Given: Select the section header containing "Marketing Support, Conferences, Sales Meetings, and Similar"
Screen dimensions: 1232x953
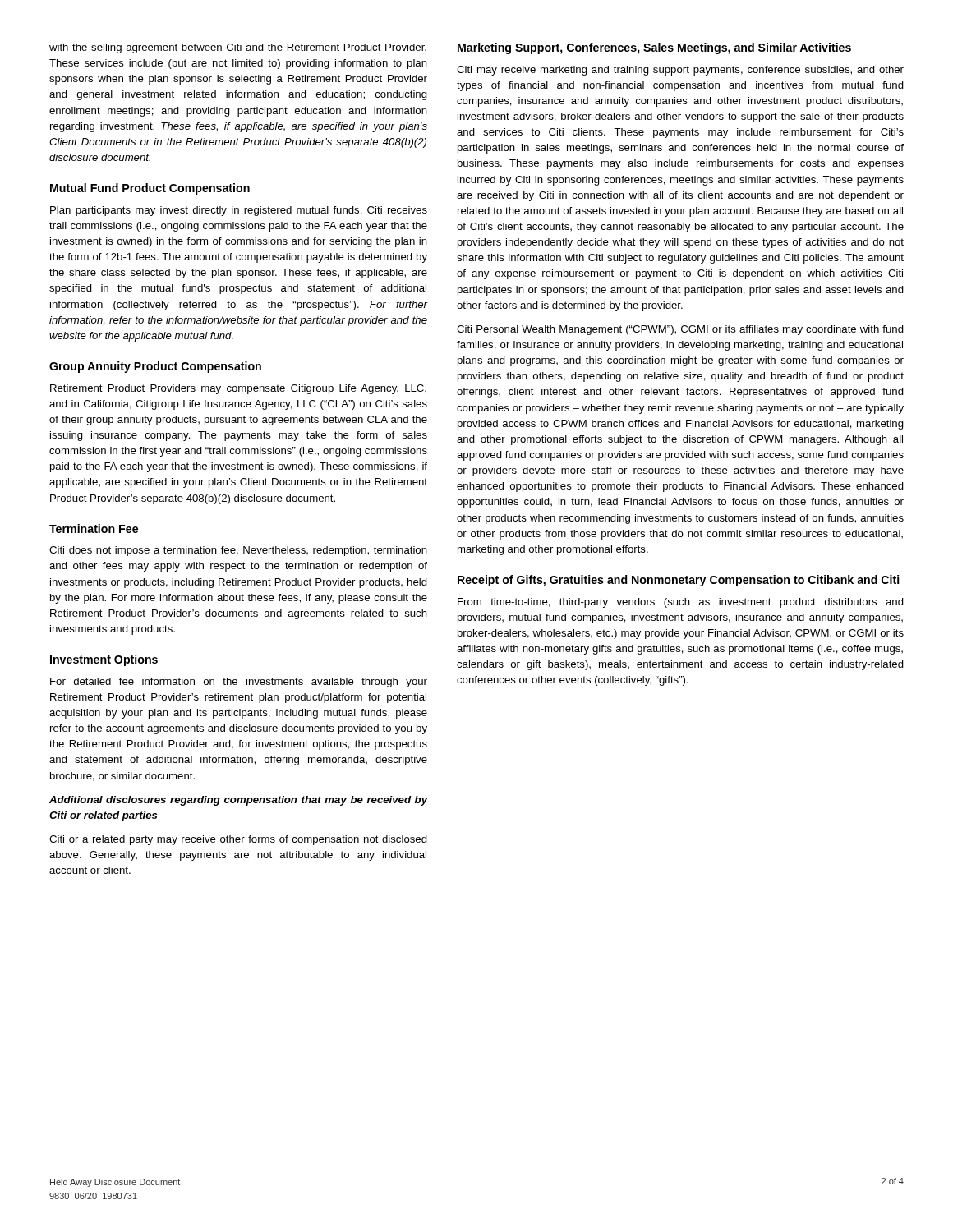Looking at the screenshot, I should [654, 48].
